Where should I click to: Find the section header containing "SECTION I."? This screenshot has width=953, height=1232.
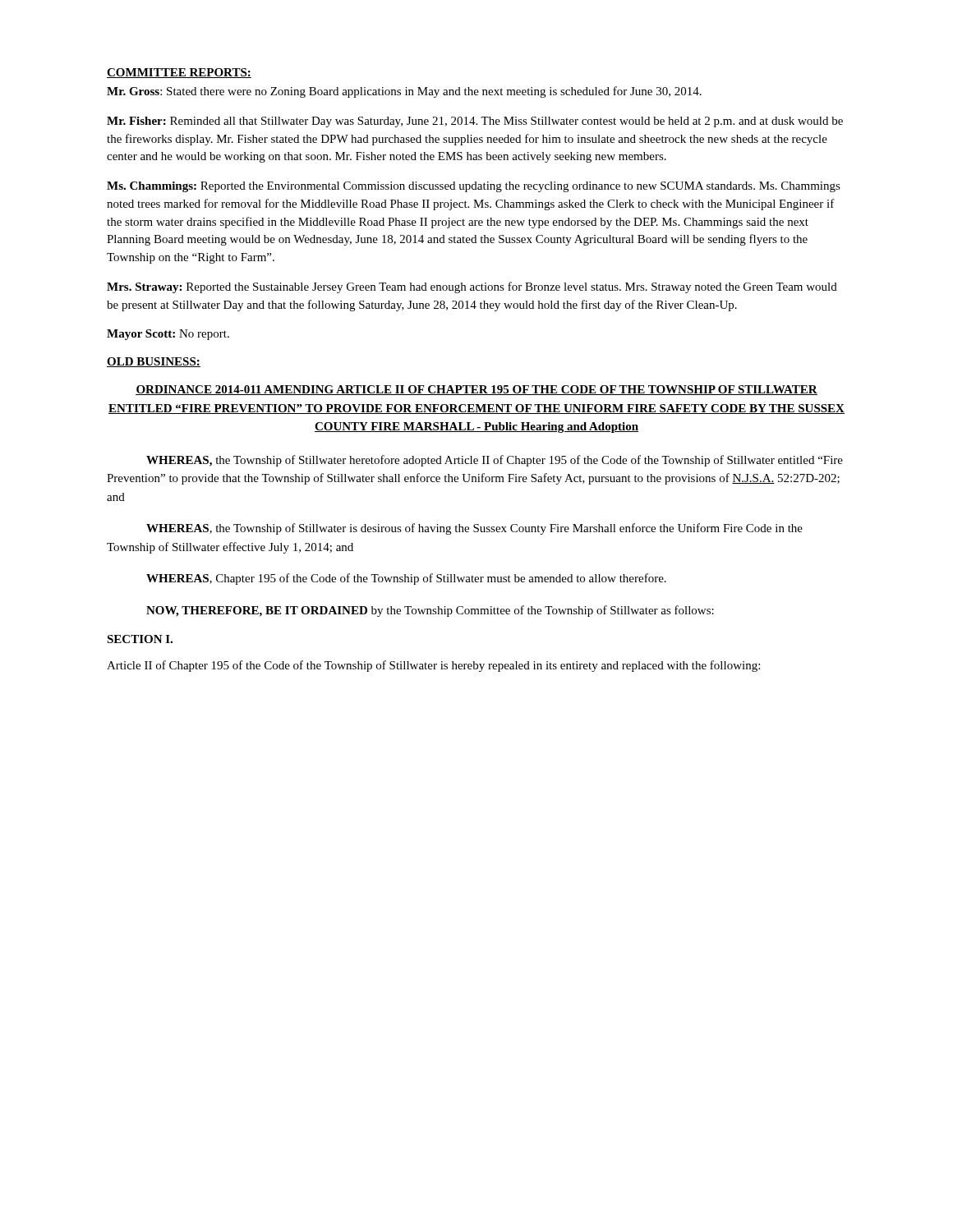(x=140, y=639)
